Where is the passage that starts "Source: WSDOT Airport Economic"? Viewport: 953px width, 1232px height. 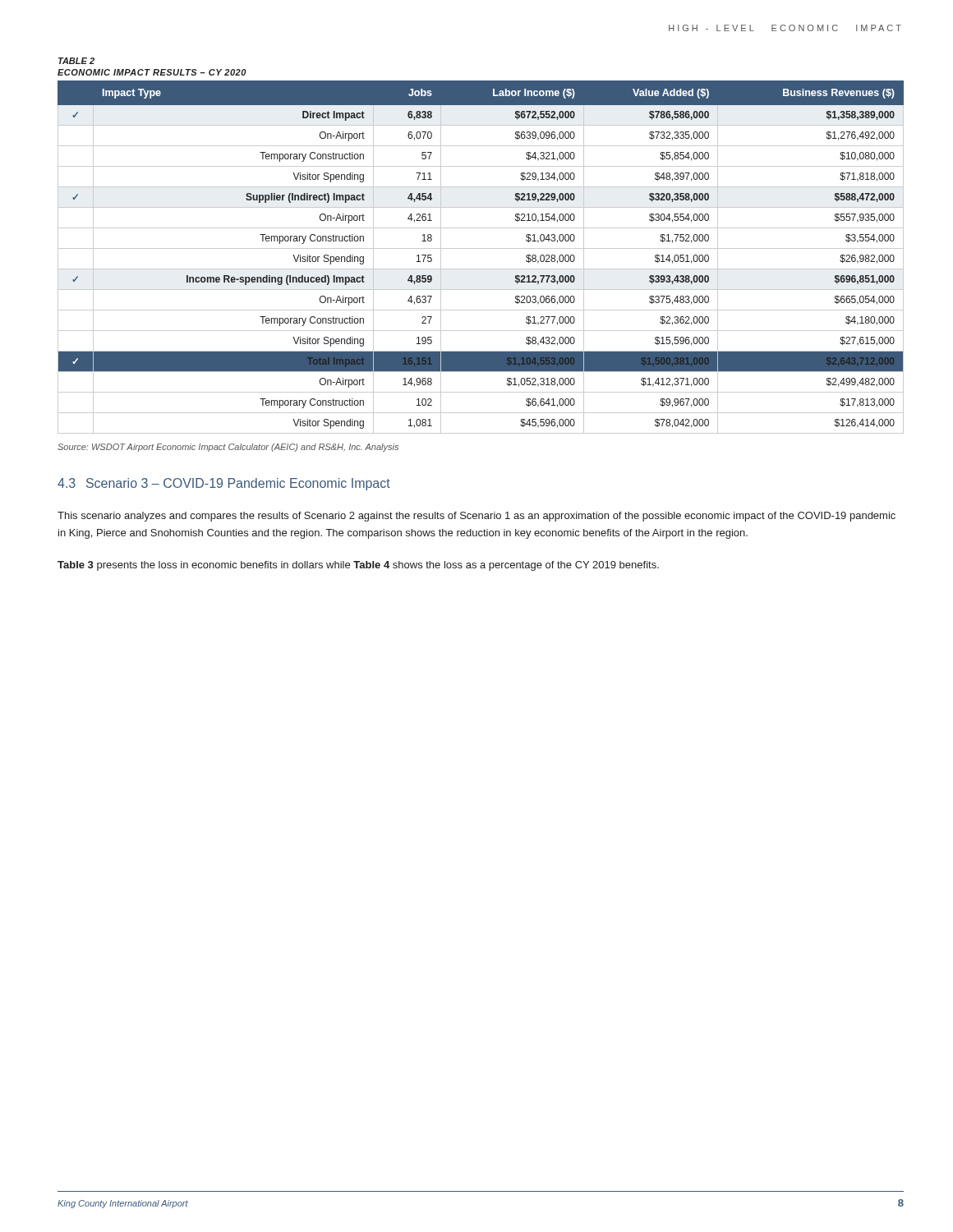click(x=228, y=447)
